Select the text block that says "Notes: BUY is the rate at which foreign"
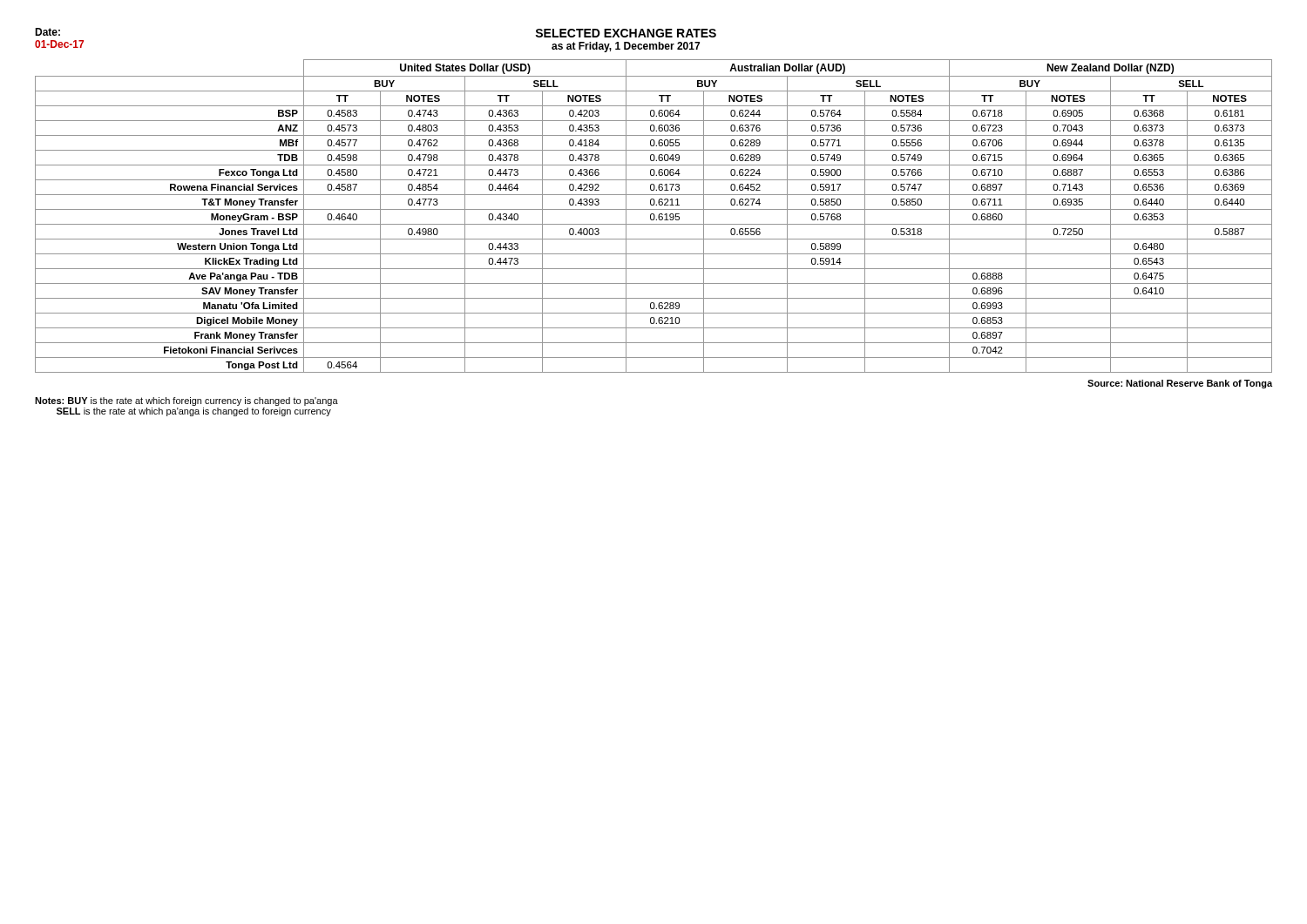Screen dimensions: 924x1307 coord(186,406)
